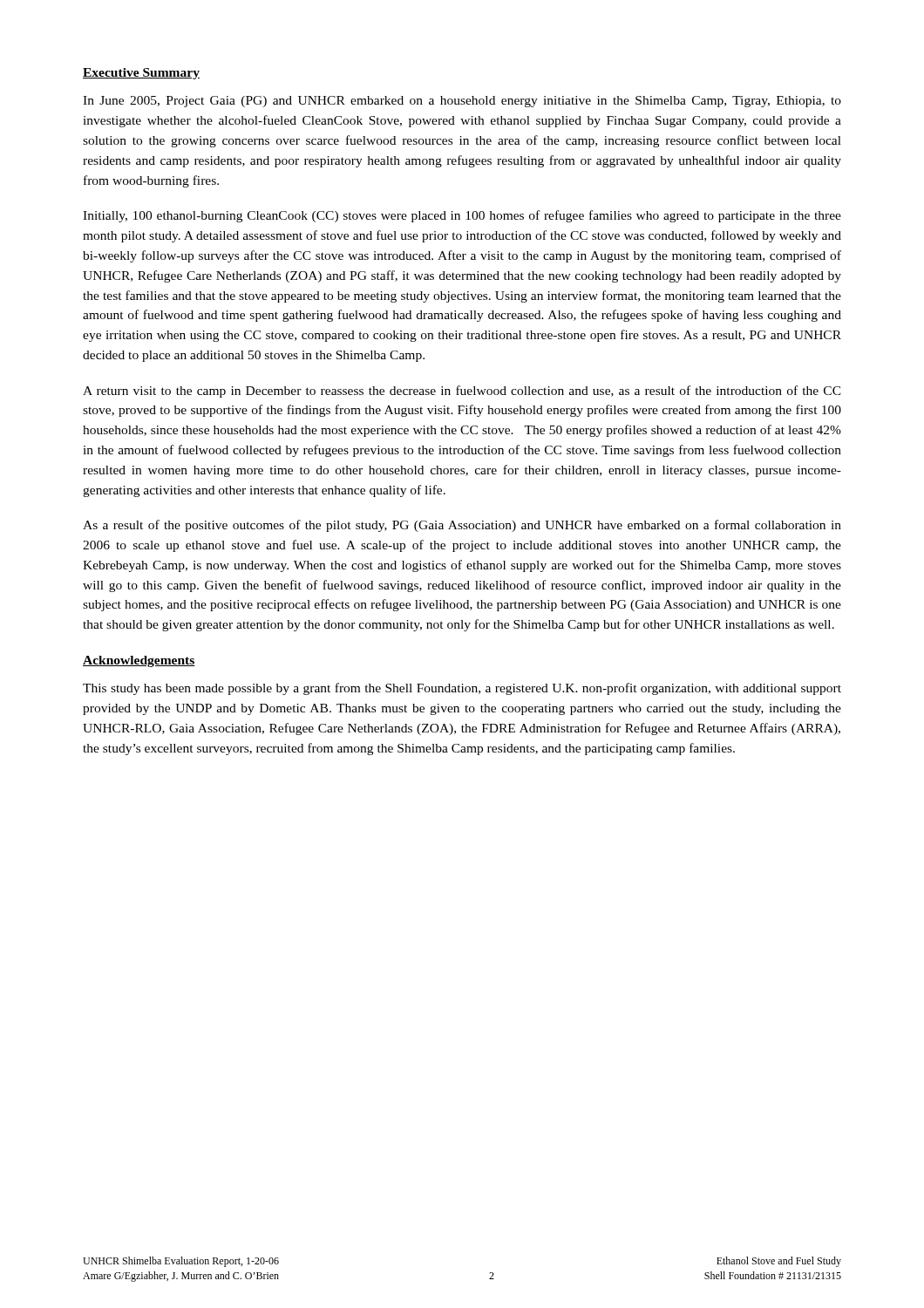Navigate to the text block starting "Executive Summary"
The width and height of the screenshot is (924, 1308).
(141, 72)
